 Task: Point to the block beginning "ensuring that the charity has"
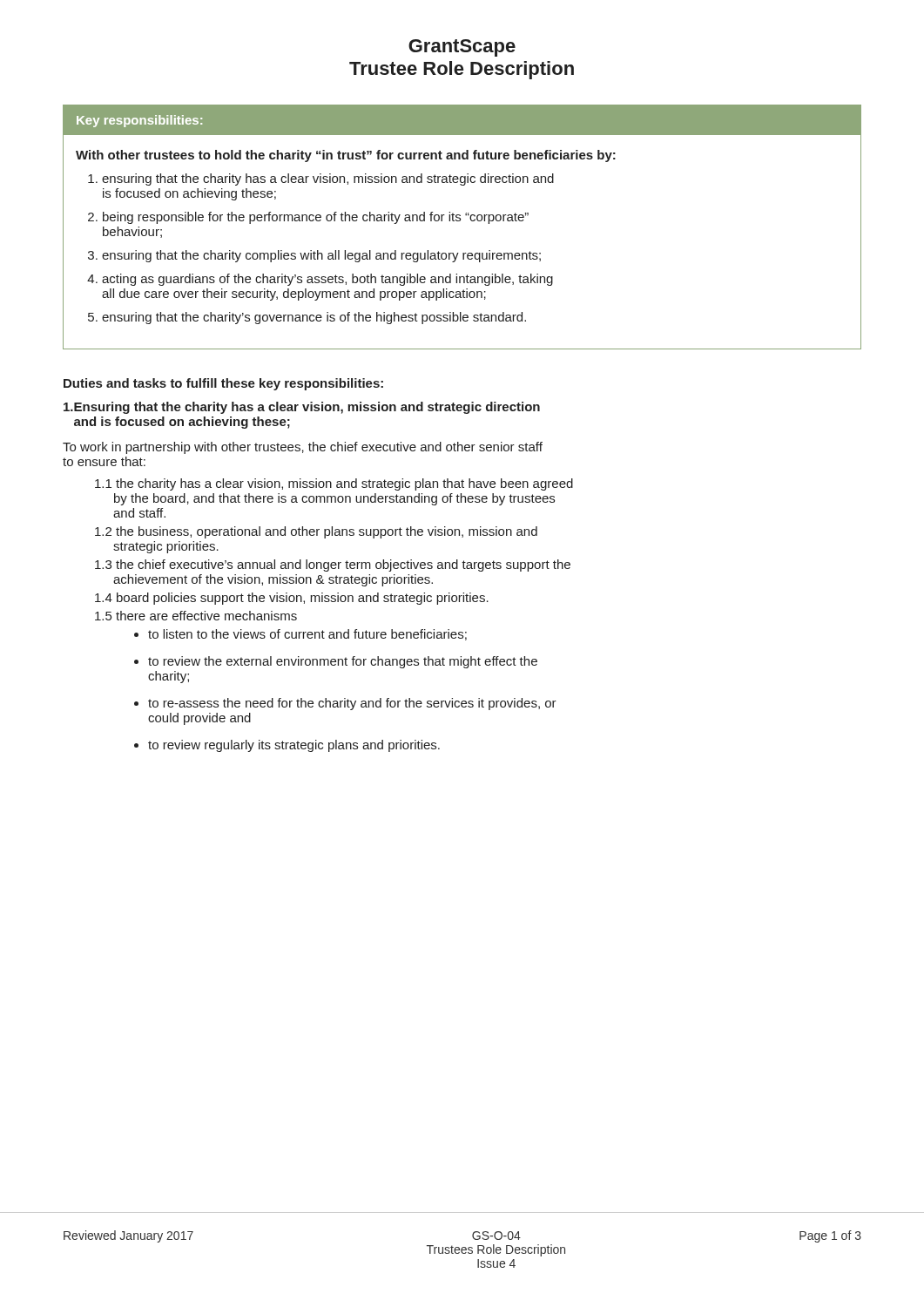462,186
